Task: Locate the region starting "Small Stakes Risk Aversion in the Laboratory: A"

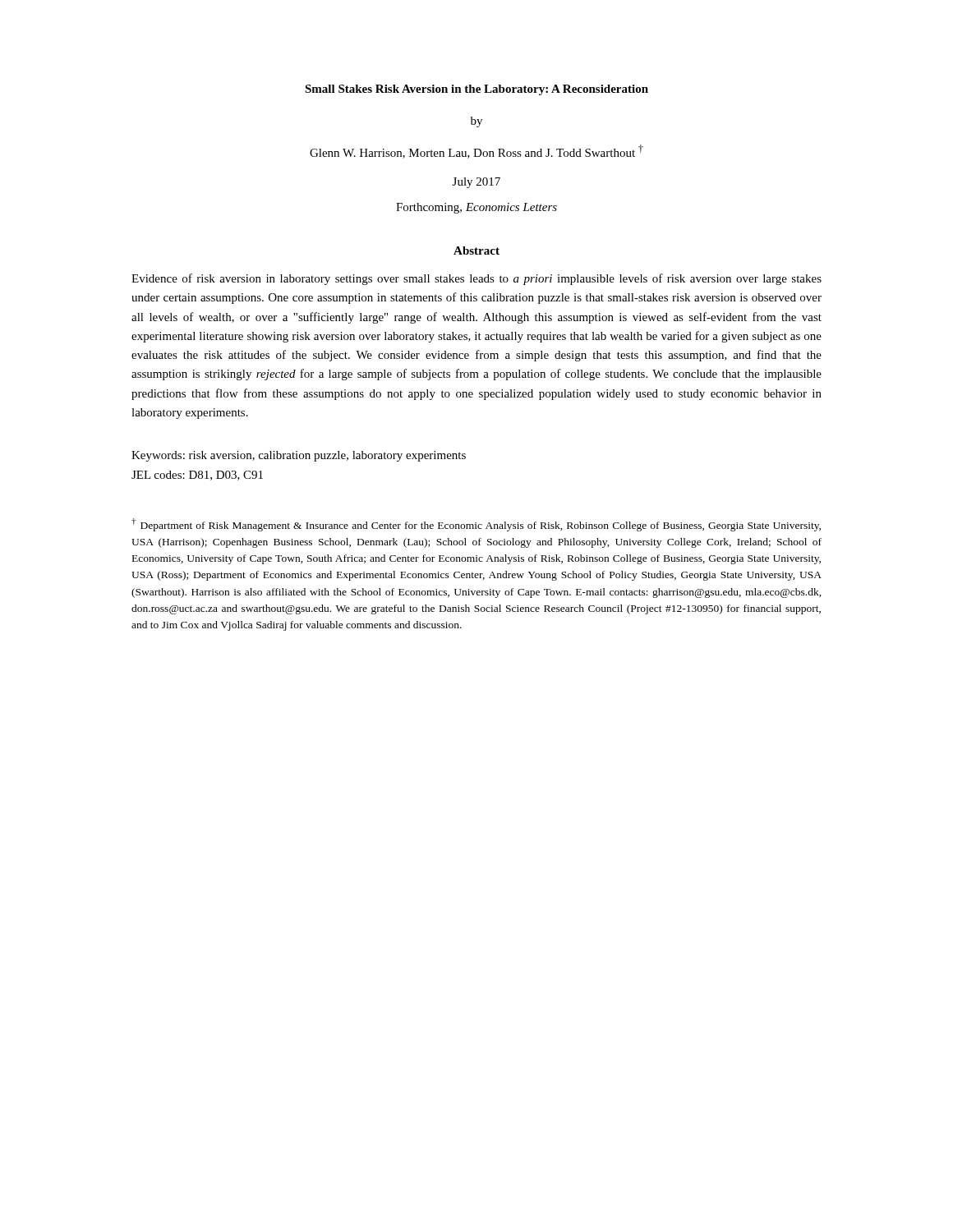Action: point(476,89)
